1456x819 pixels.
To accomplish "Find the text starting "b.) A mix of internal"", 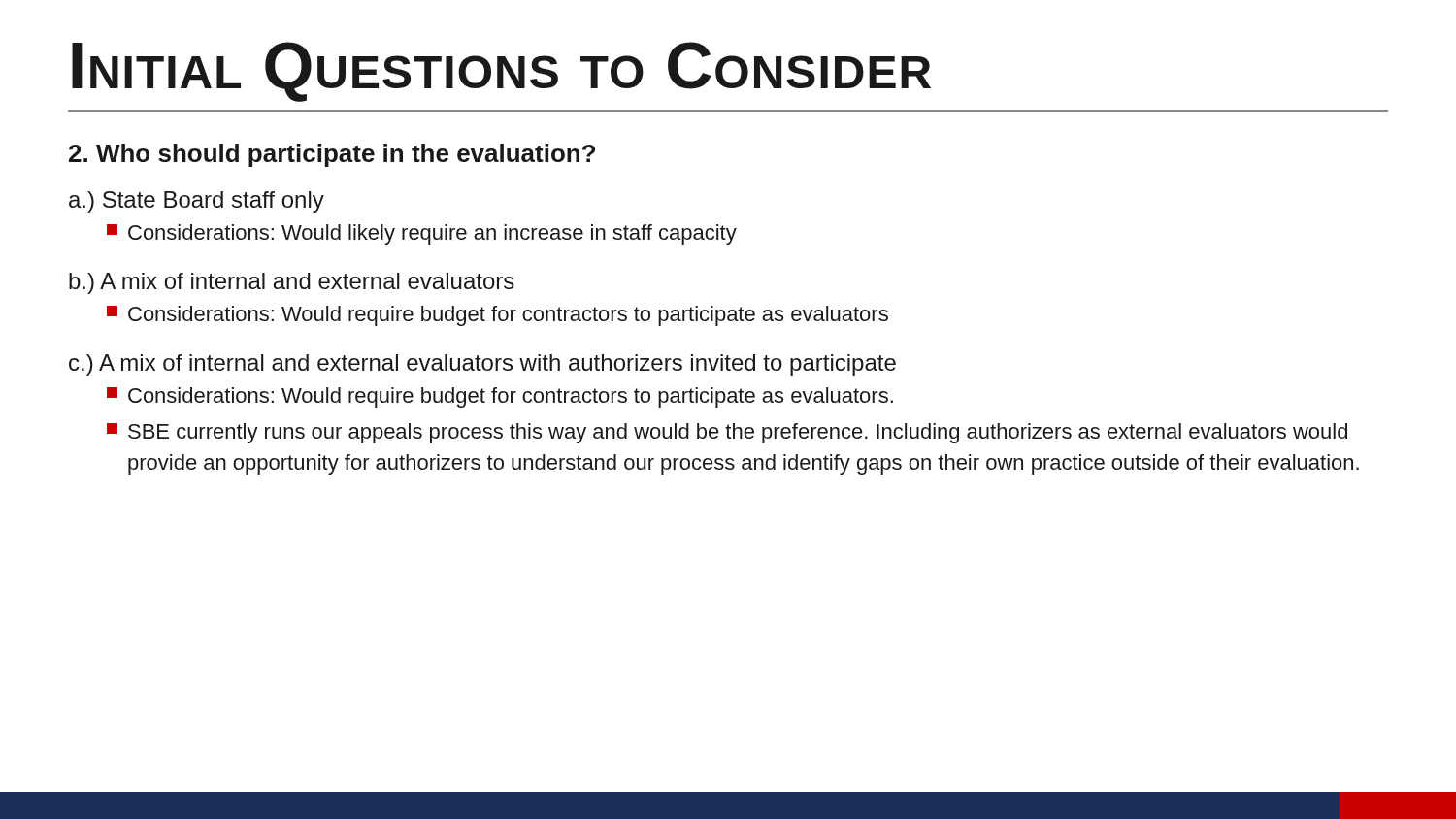I will (x=291, y=281).
